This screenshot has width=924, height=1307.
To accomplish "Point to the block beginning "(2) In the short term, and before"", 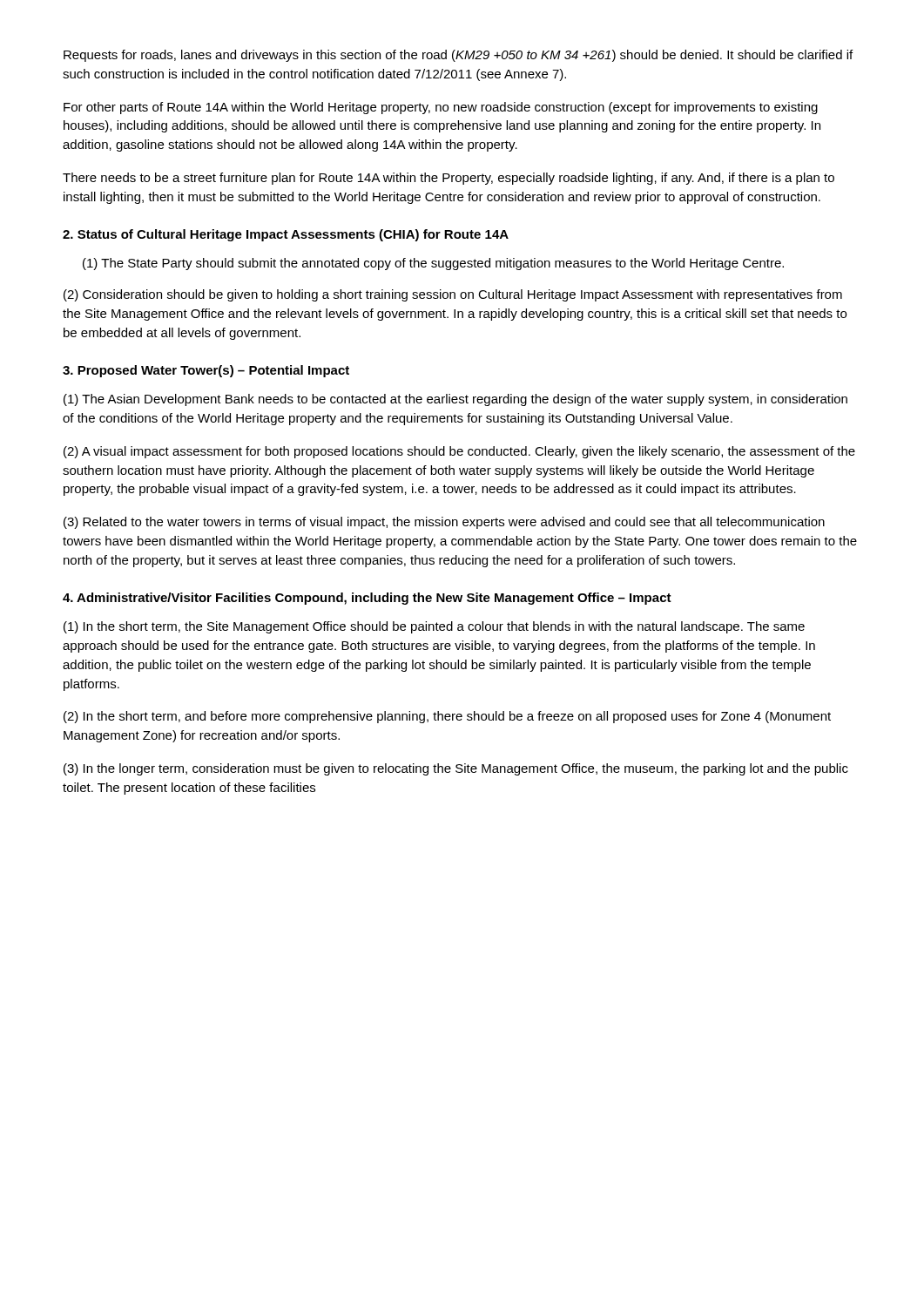I will click(x=462, y=726).
